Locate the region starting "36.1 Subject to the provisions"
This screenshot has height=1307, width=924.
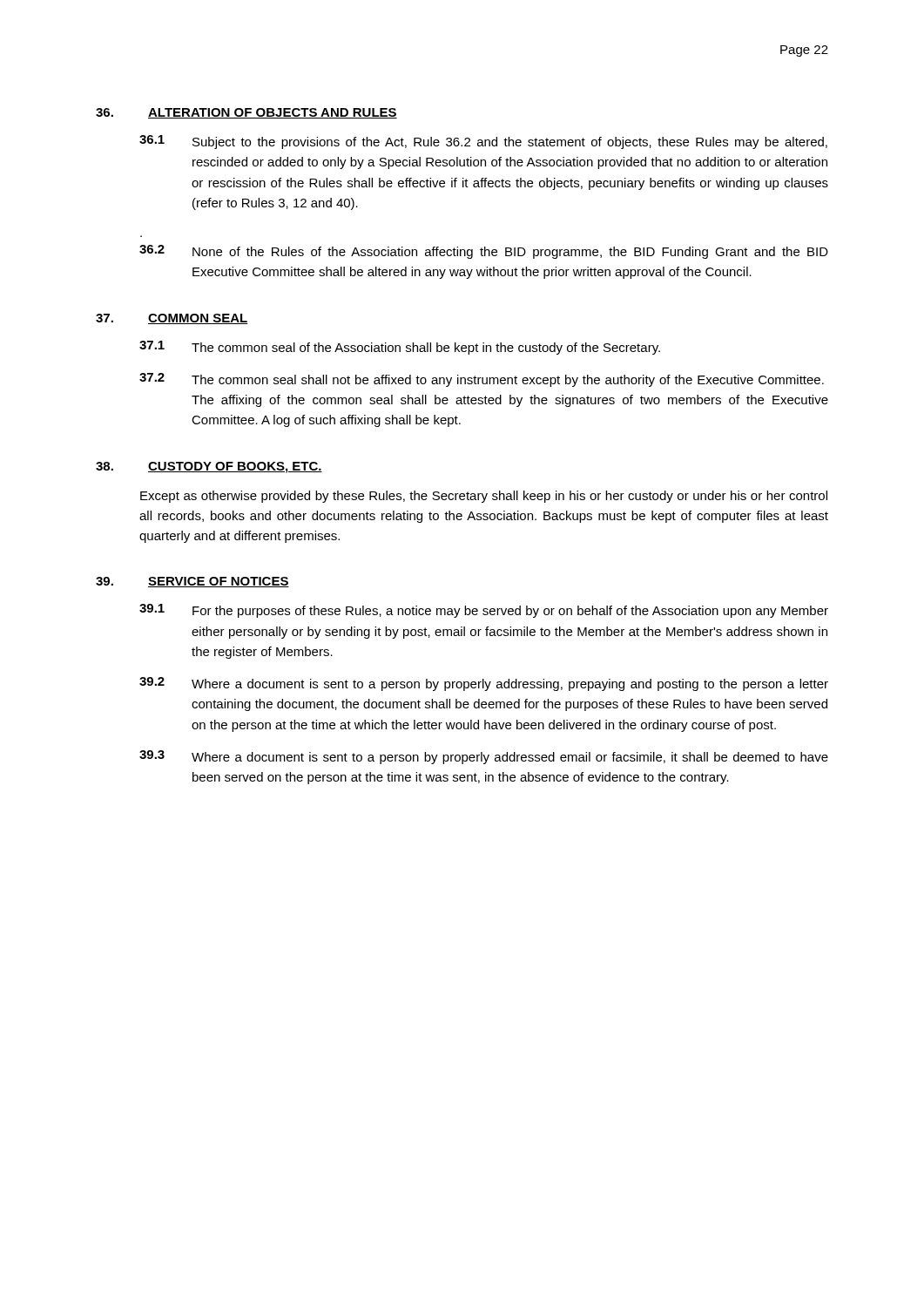pos(462,172)
